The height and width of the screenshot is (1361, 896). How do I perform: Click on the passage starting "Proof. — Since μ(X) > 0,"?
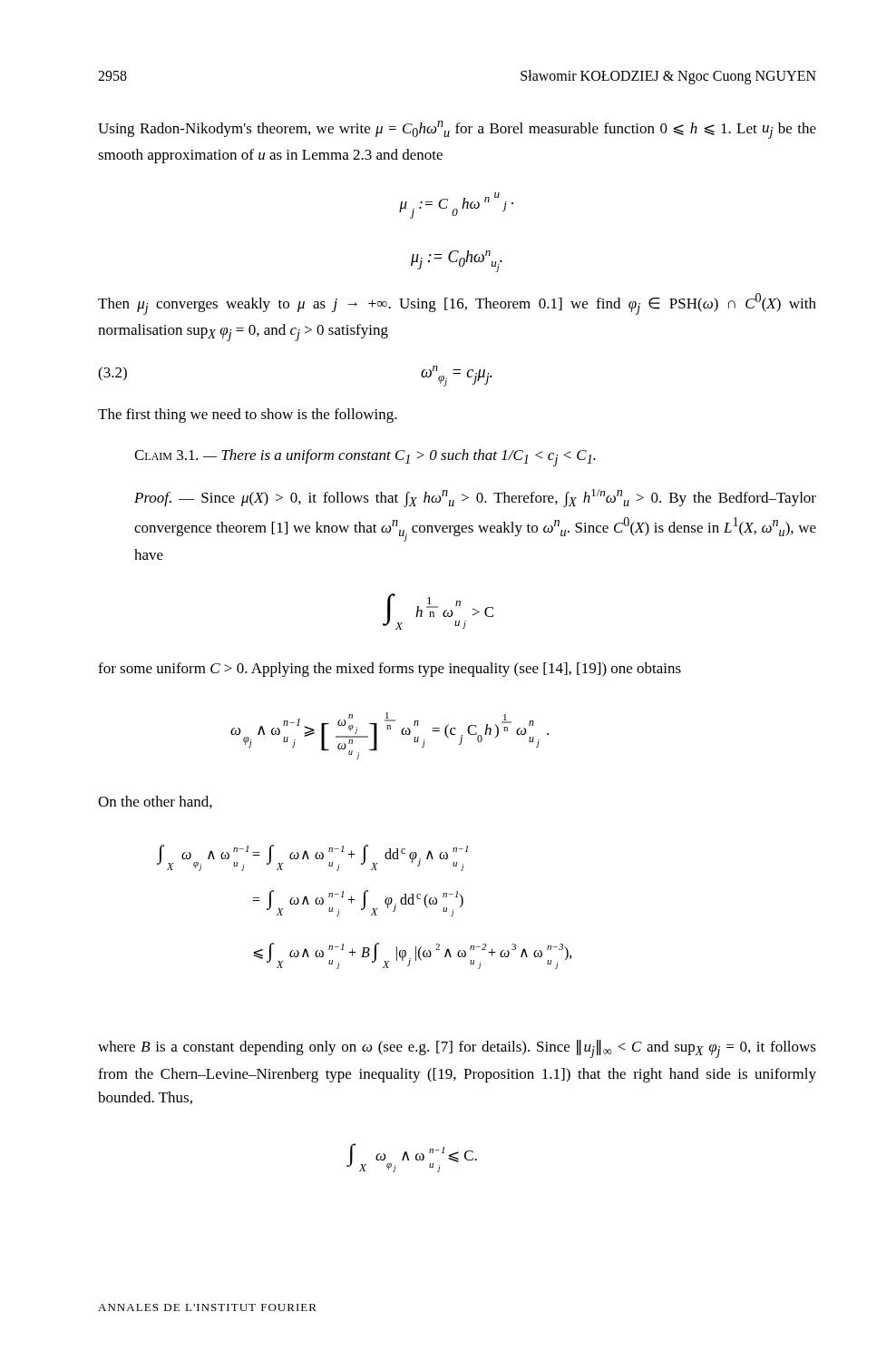pos(475,525)
